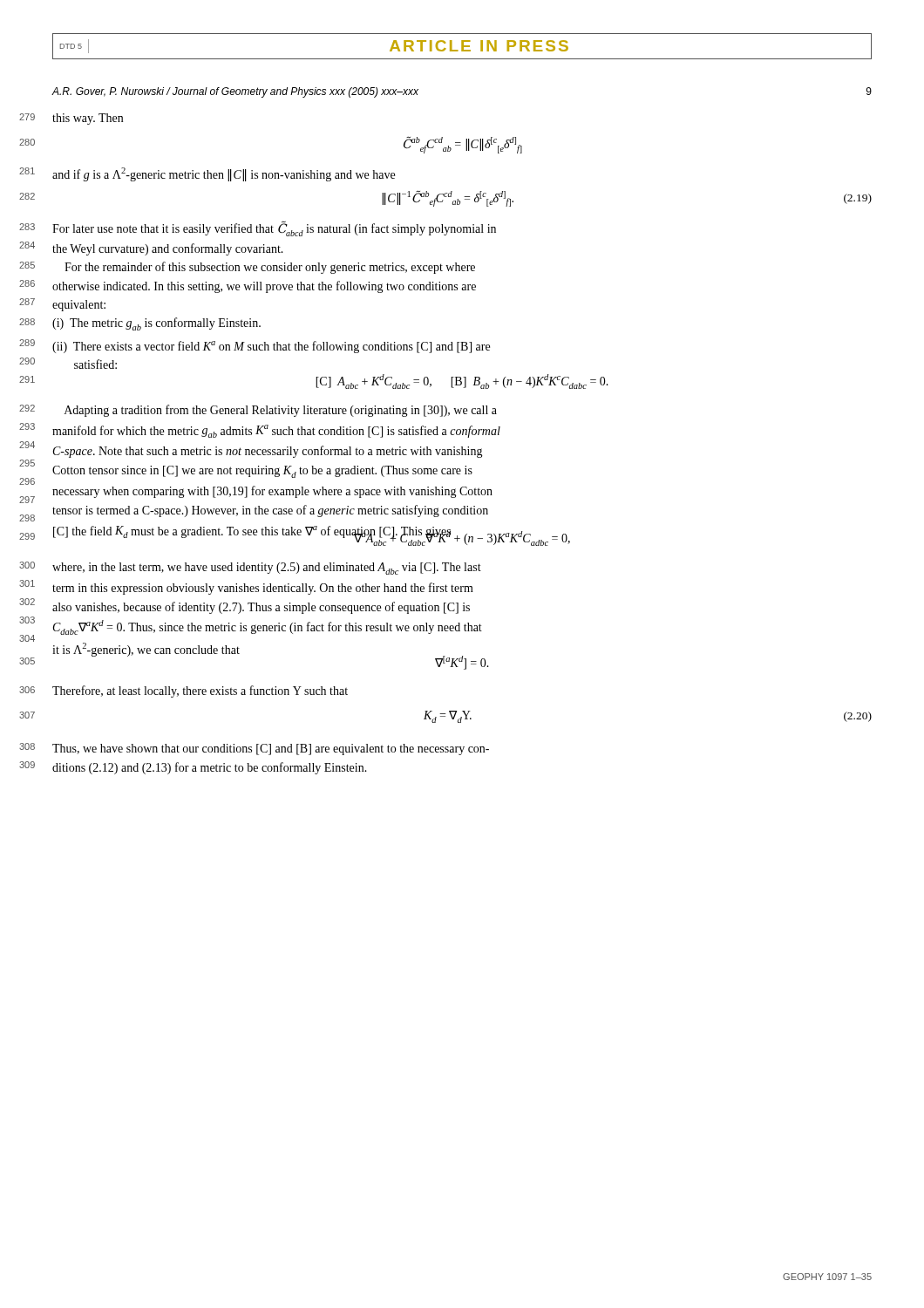Find the block starting "282 ‖C‖−1C̃abefCcdab ="
Image resolution: width=924 pixels, height=1308 pixels.
click(462, 198)
